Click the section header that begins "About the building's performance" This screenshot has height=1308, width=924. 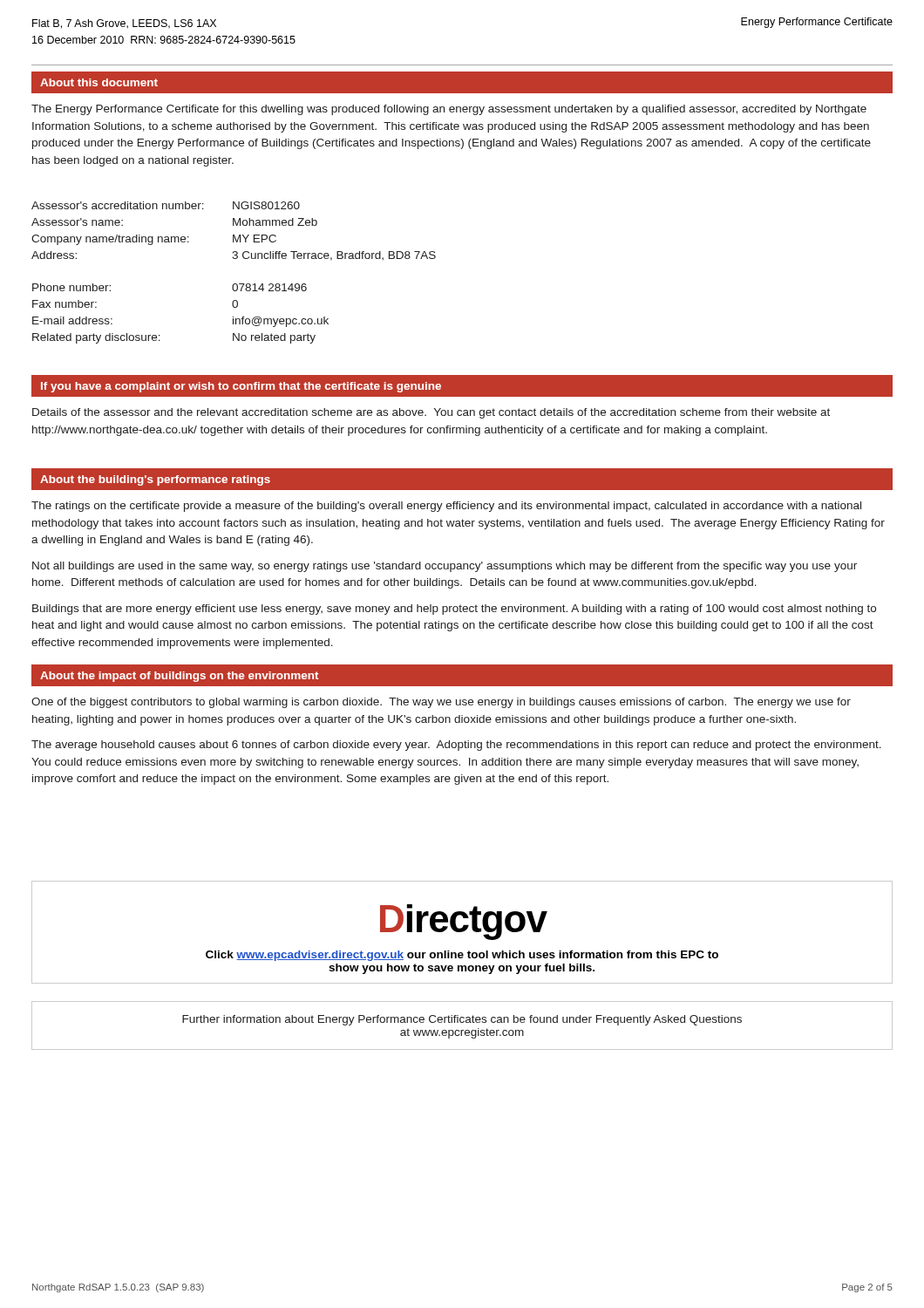pos(462,479)
